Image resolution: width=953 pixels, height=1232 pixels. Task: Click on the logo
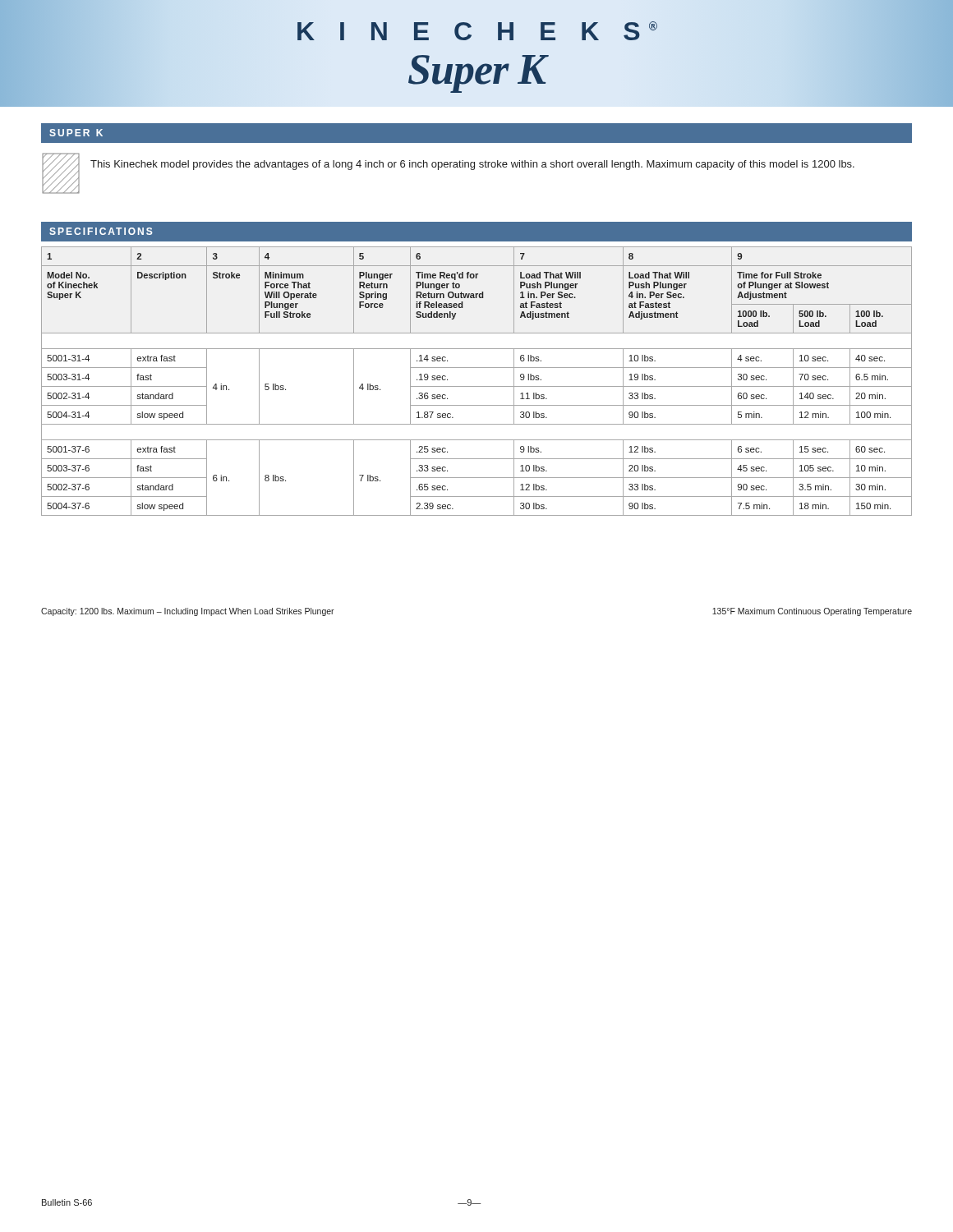476,53
